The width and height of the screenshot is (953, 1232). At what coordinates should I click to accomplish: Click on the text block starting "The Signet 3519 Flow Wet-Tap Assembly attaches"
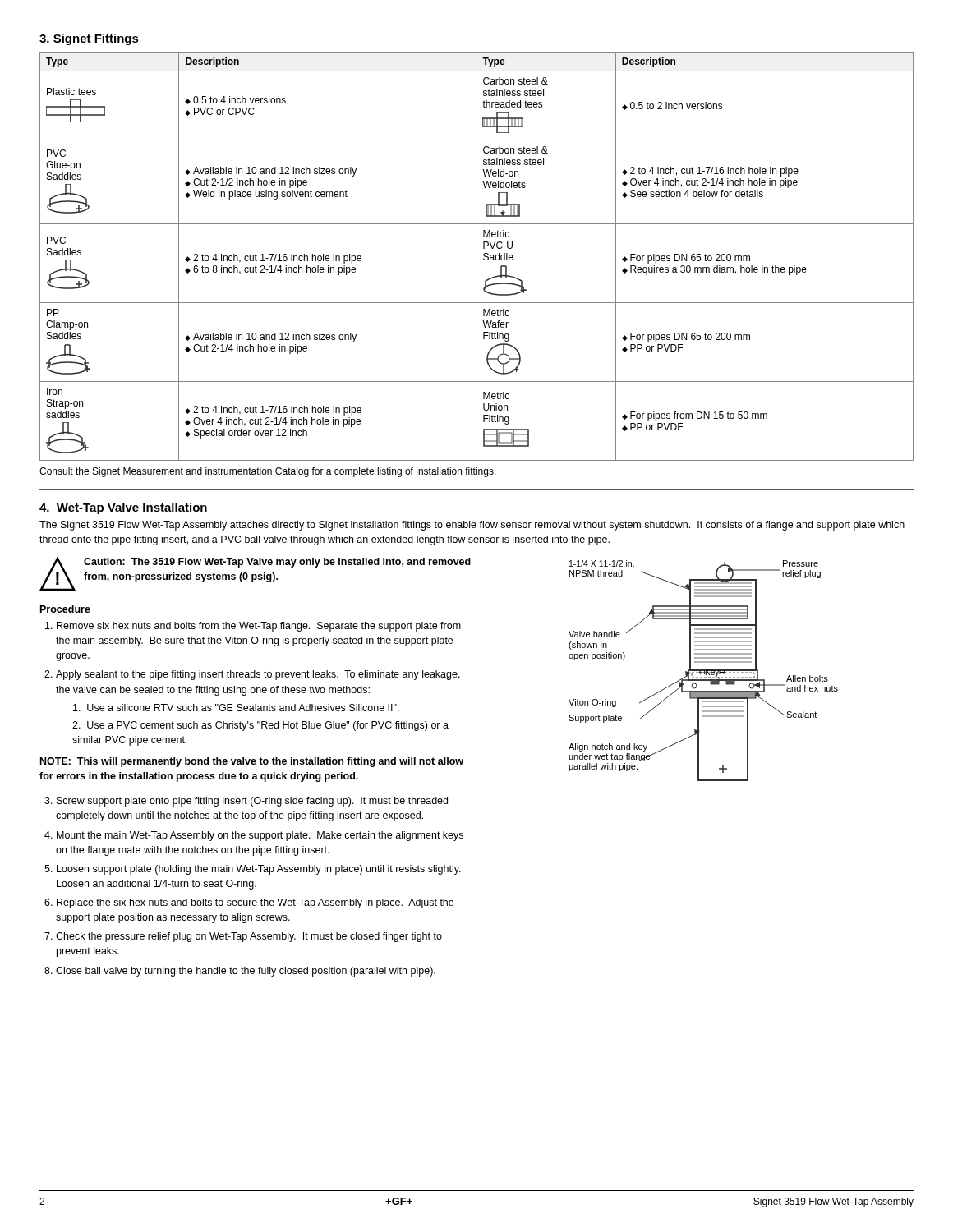click(472, 532)
